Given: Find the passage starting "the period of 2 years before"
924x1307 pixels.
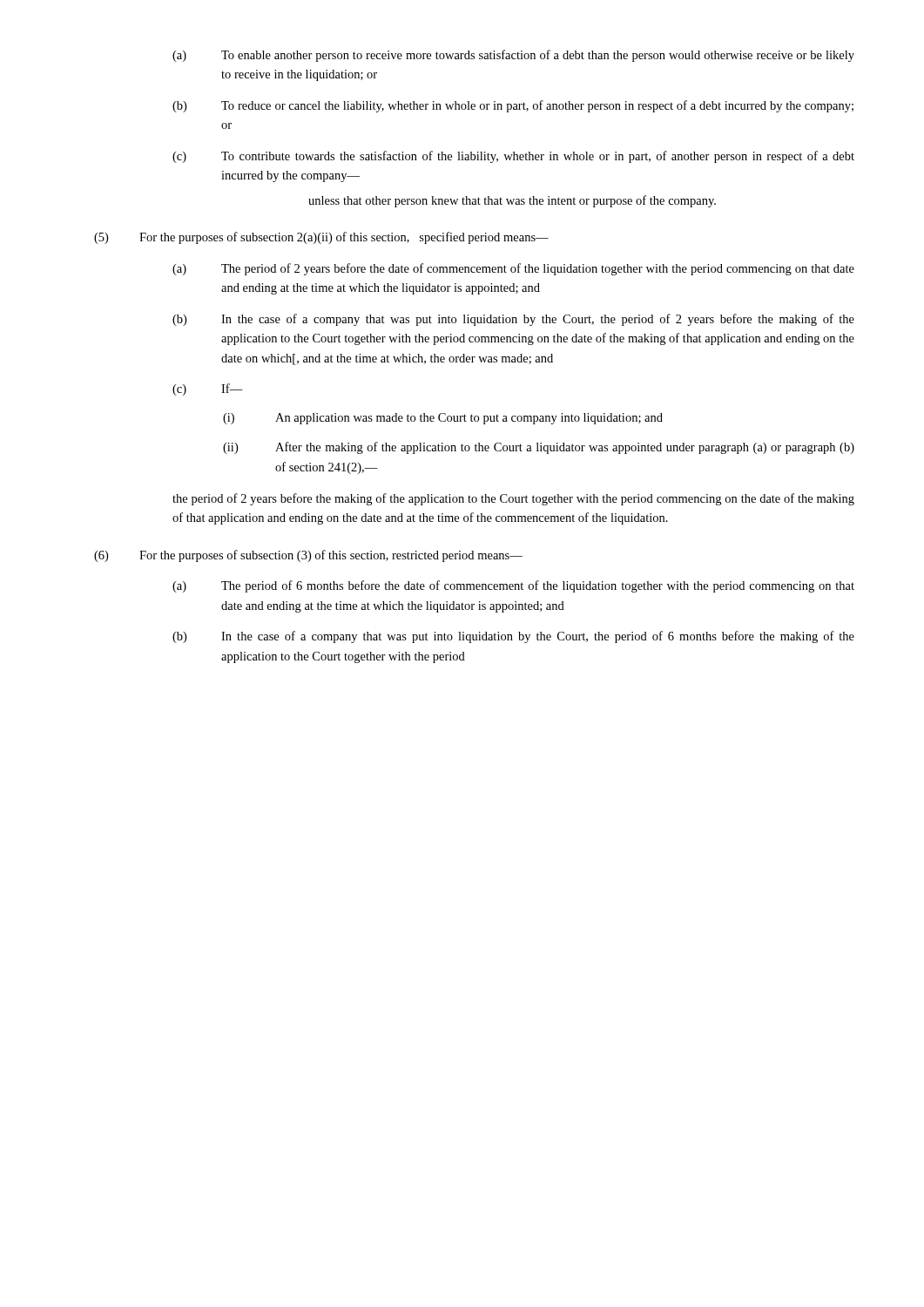Looking at the screenshot, I should [513, 508].
